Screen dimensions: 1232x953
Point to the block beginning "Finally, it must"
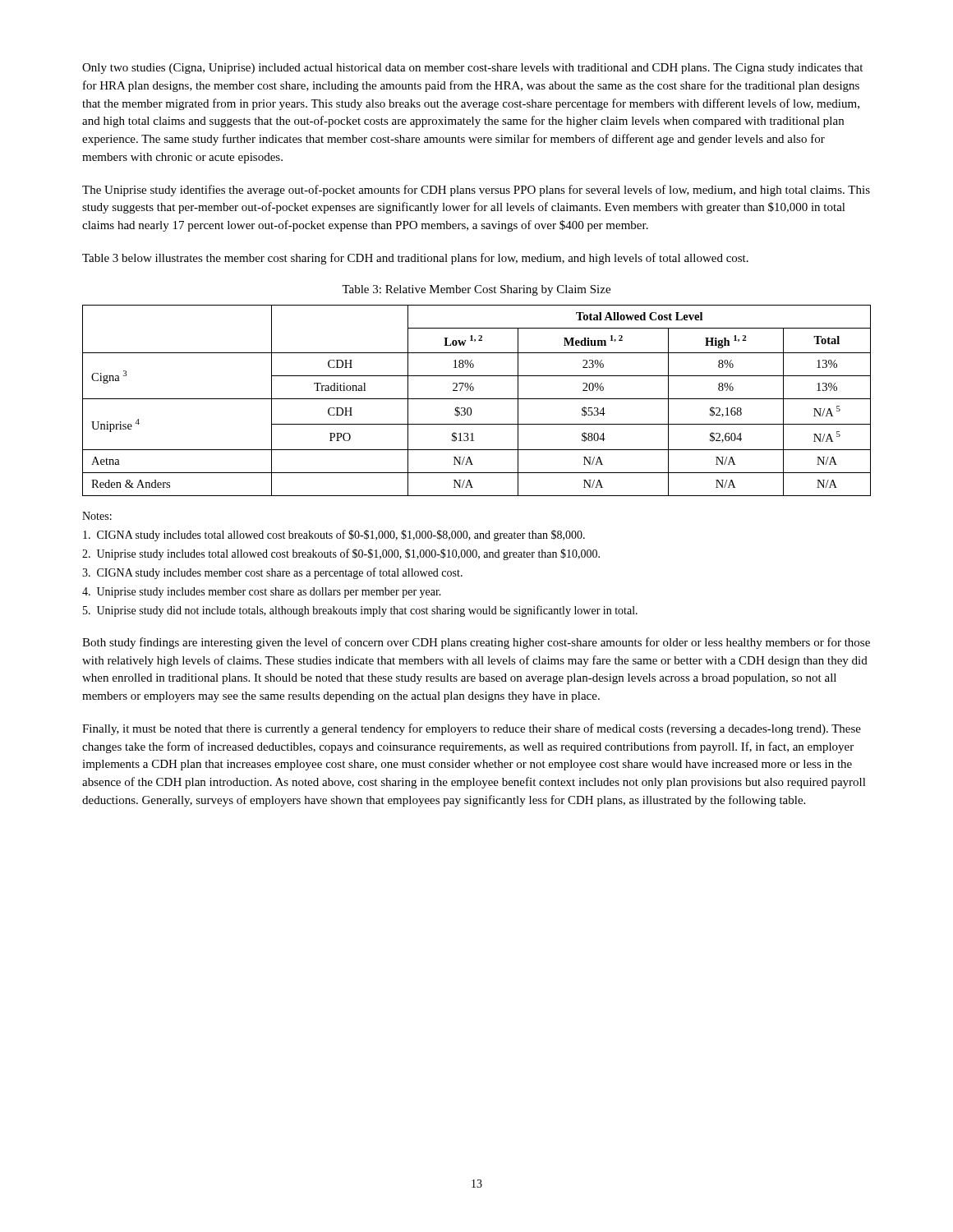pyautogui.click(x=474, y=764)
